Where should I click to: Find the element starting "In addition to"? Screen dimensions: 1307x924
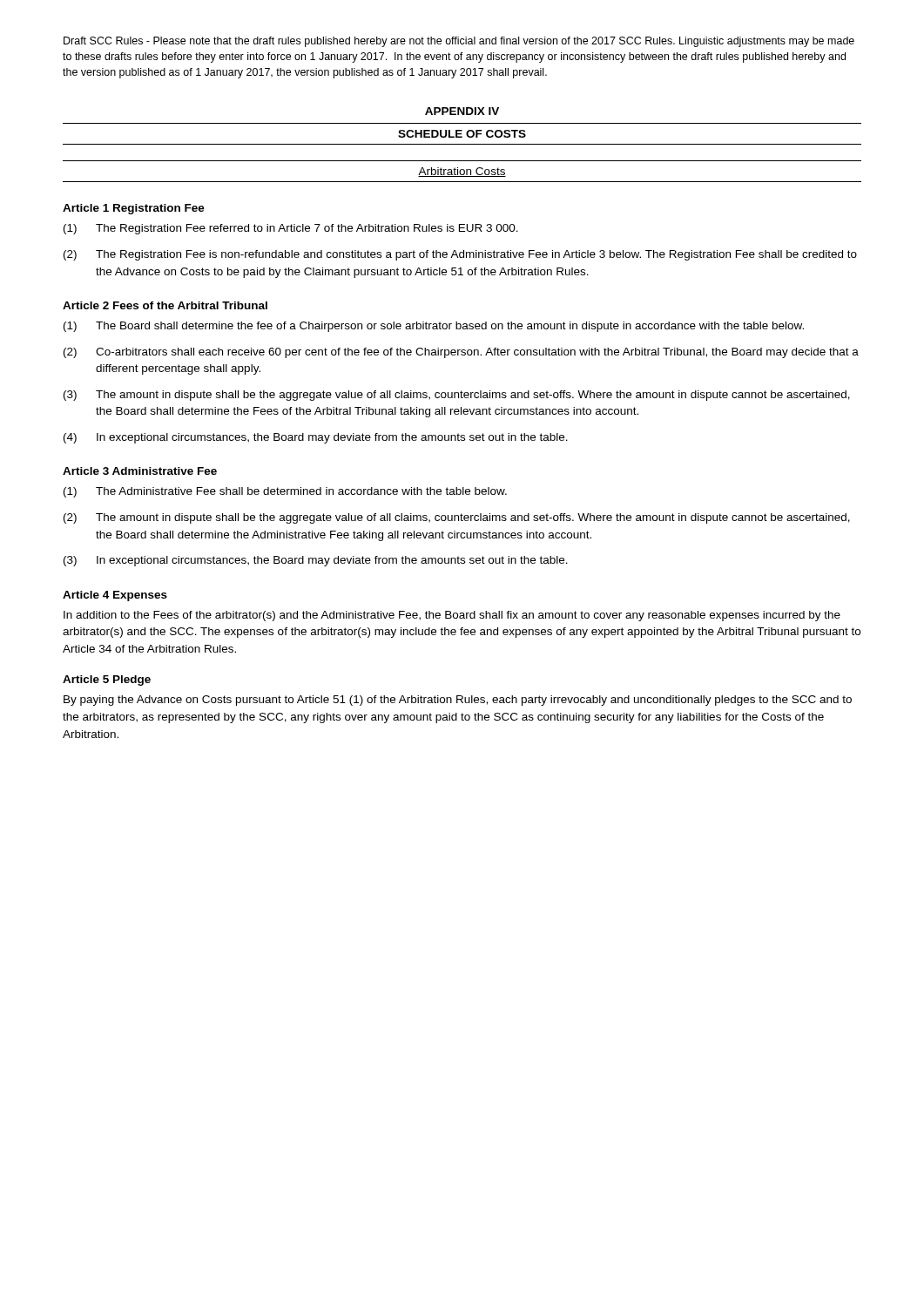[x=462, y=631]
